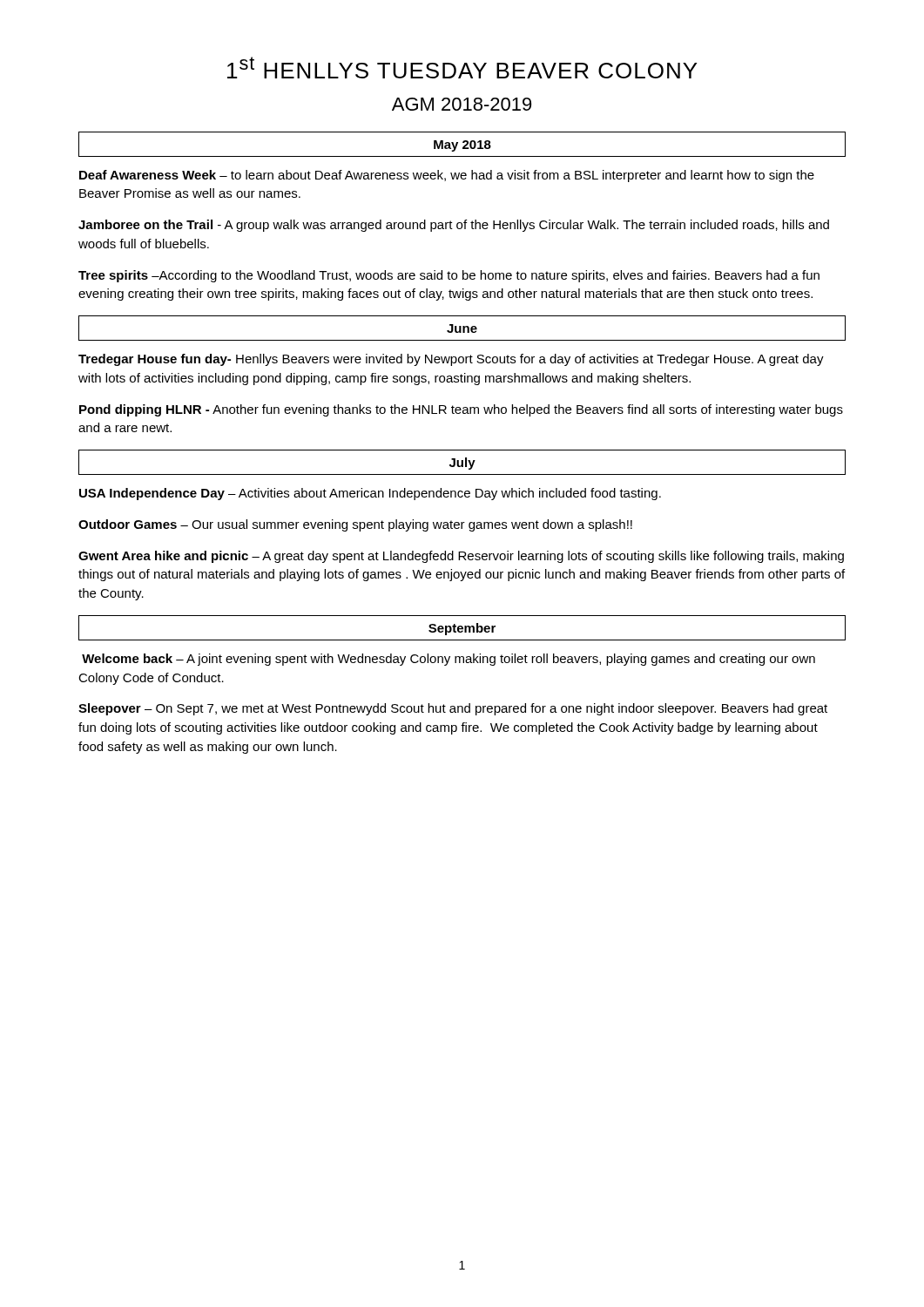Select the text block that says "Gwent Area hike and picnic – A"
This screenshot has width=924, height=1307.
462,574
